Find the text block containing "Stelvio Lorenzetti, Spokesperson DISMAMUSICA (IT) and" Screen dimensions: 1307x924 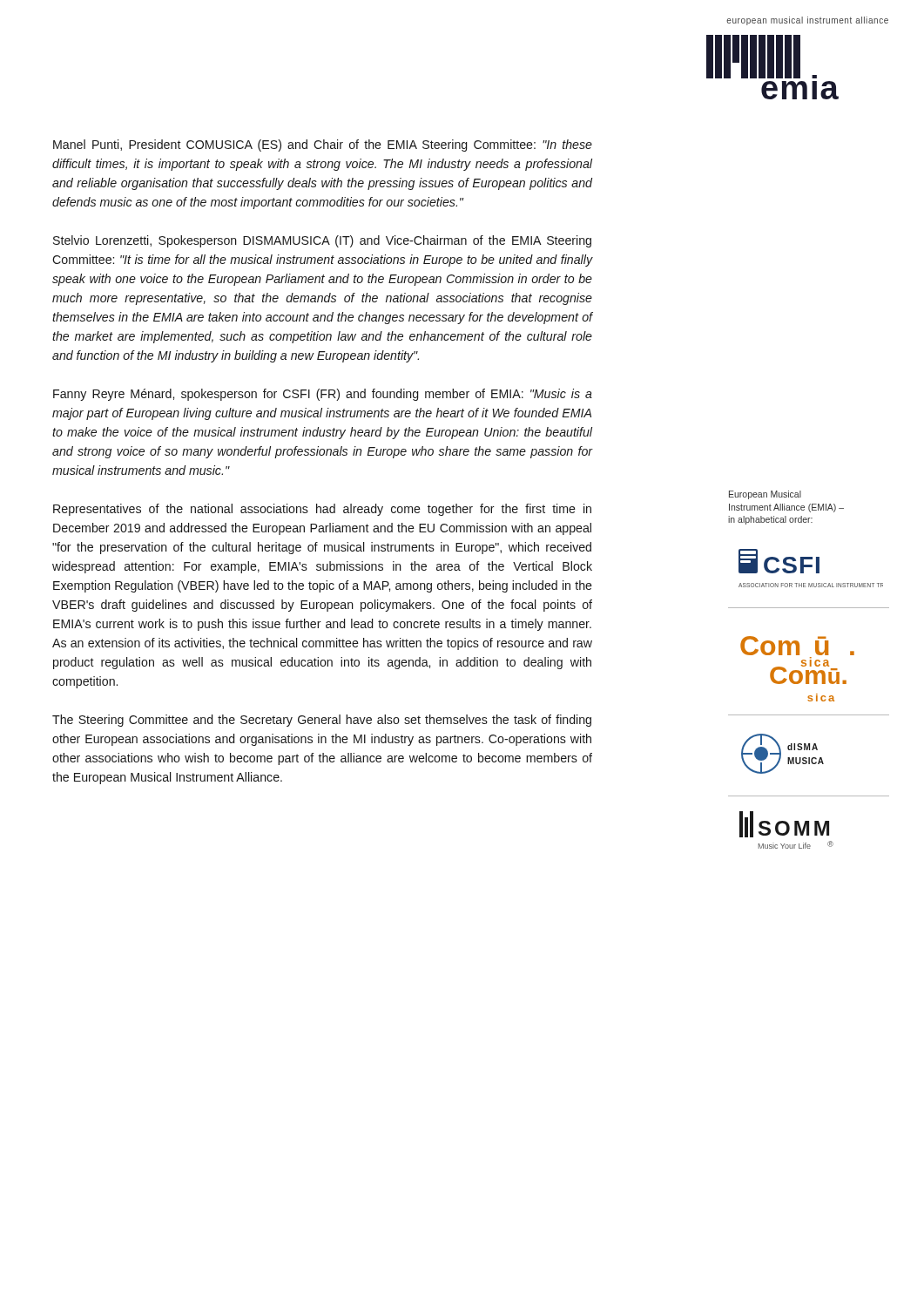click(322, 298)
